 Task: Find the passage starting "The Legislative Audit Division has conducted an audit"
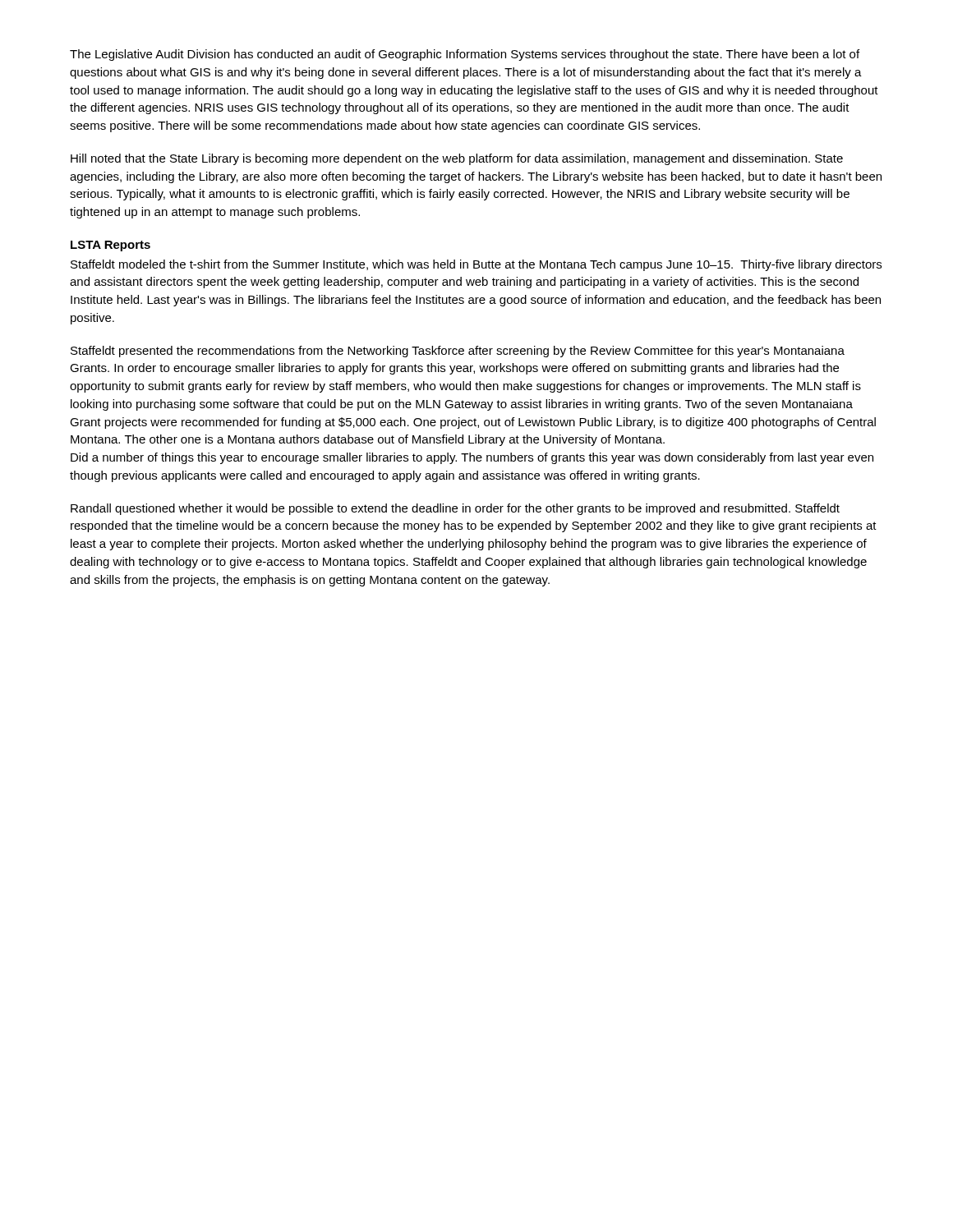(x=474, y=90)
